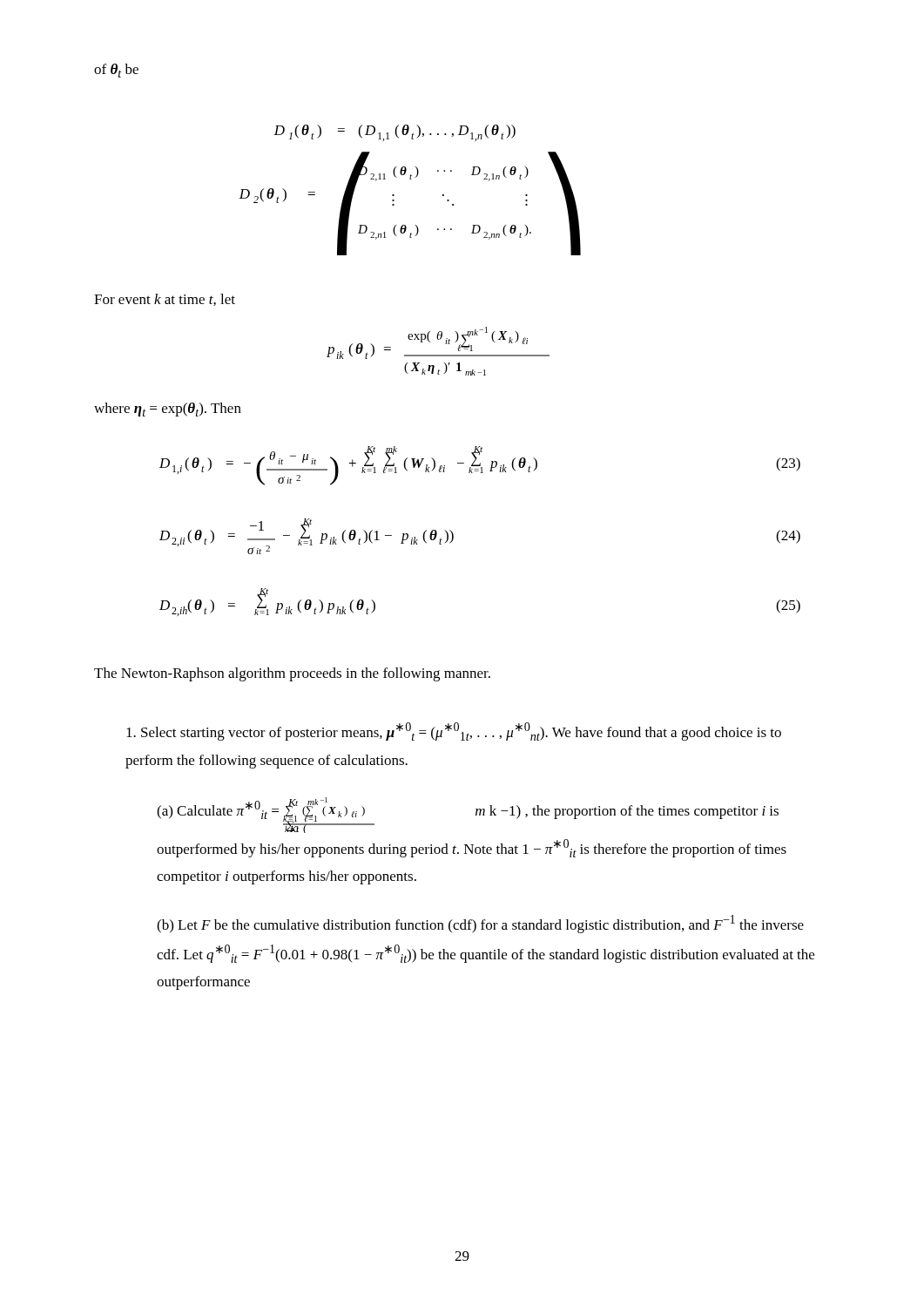This screenshot has width=924, height=1307.
Task: Locate the text "The Newton-Raphson algorithm proceeds in the following manner."
Action: point(293,673)
